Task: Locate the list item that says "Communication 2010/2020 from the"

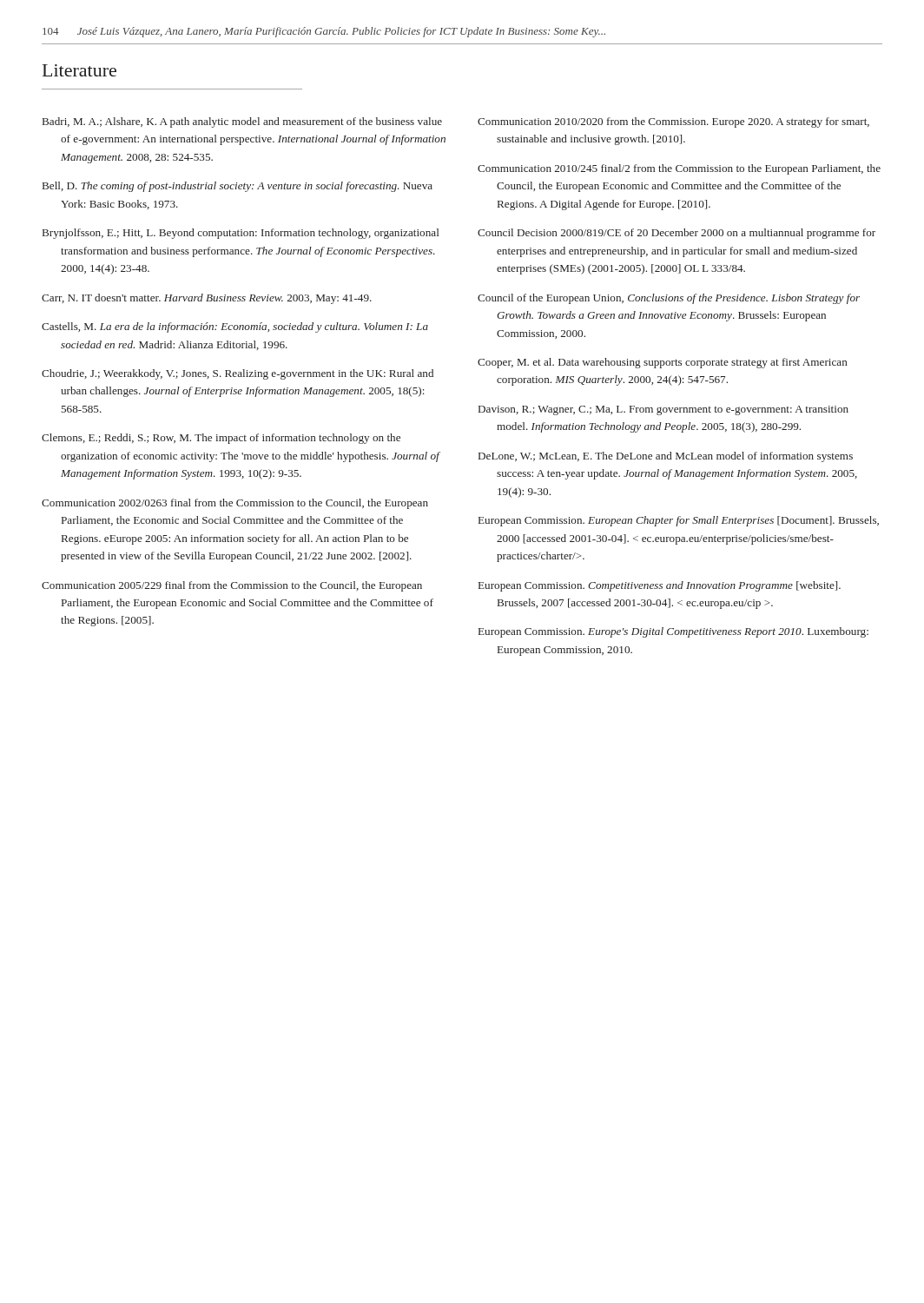Action: (x=674, y=130)
